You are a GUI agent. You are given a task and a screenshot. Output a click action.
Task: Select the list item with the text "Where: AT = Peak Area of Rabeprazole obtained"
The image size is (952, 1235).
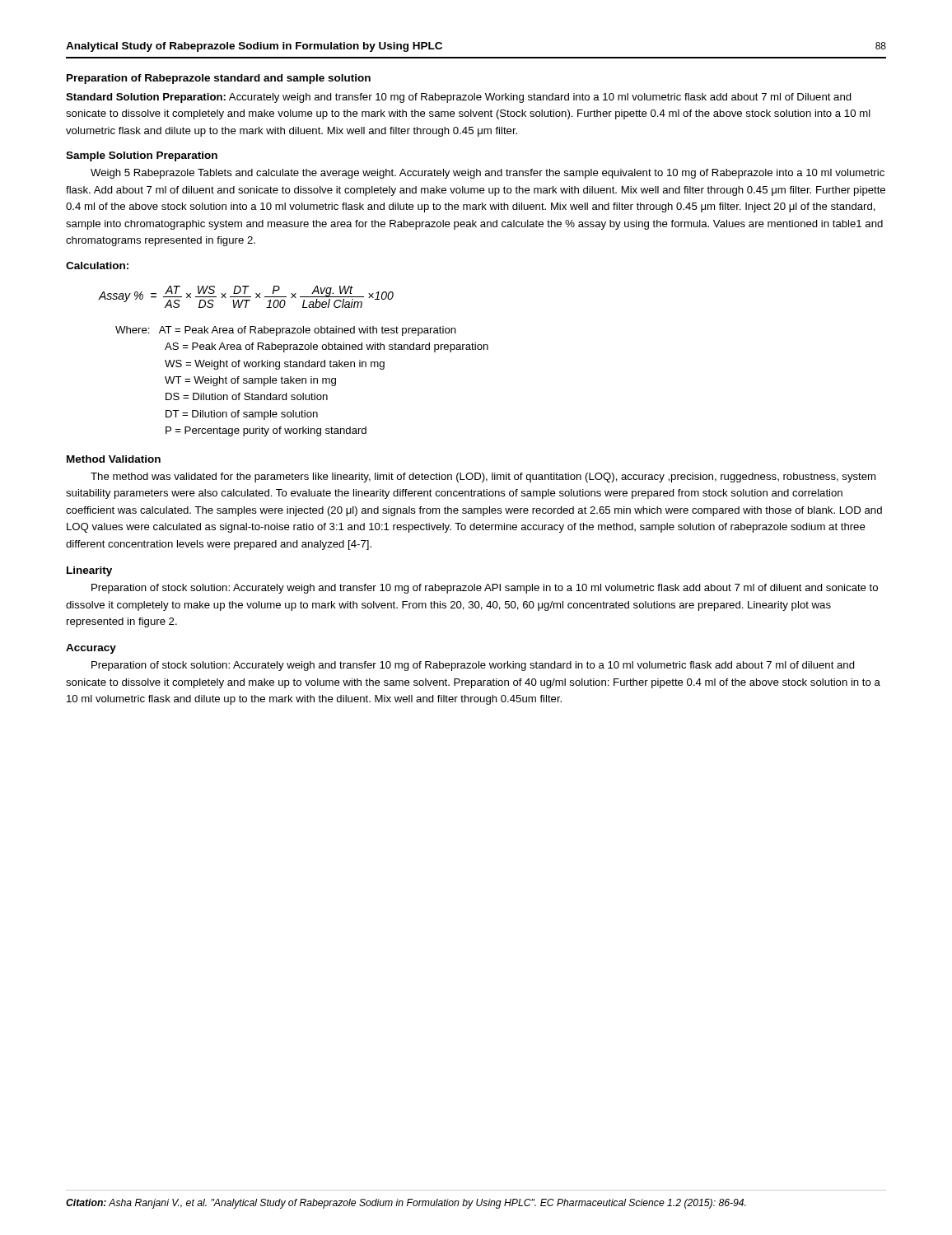pyautogui.click(x=286, y=329)
